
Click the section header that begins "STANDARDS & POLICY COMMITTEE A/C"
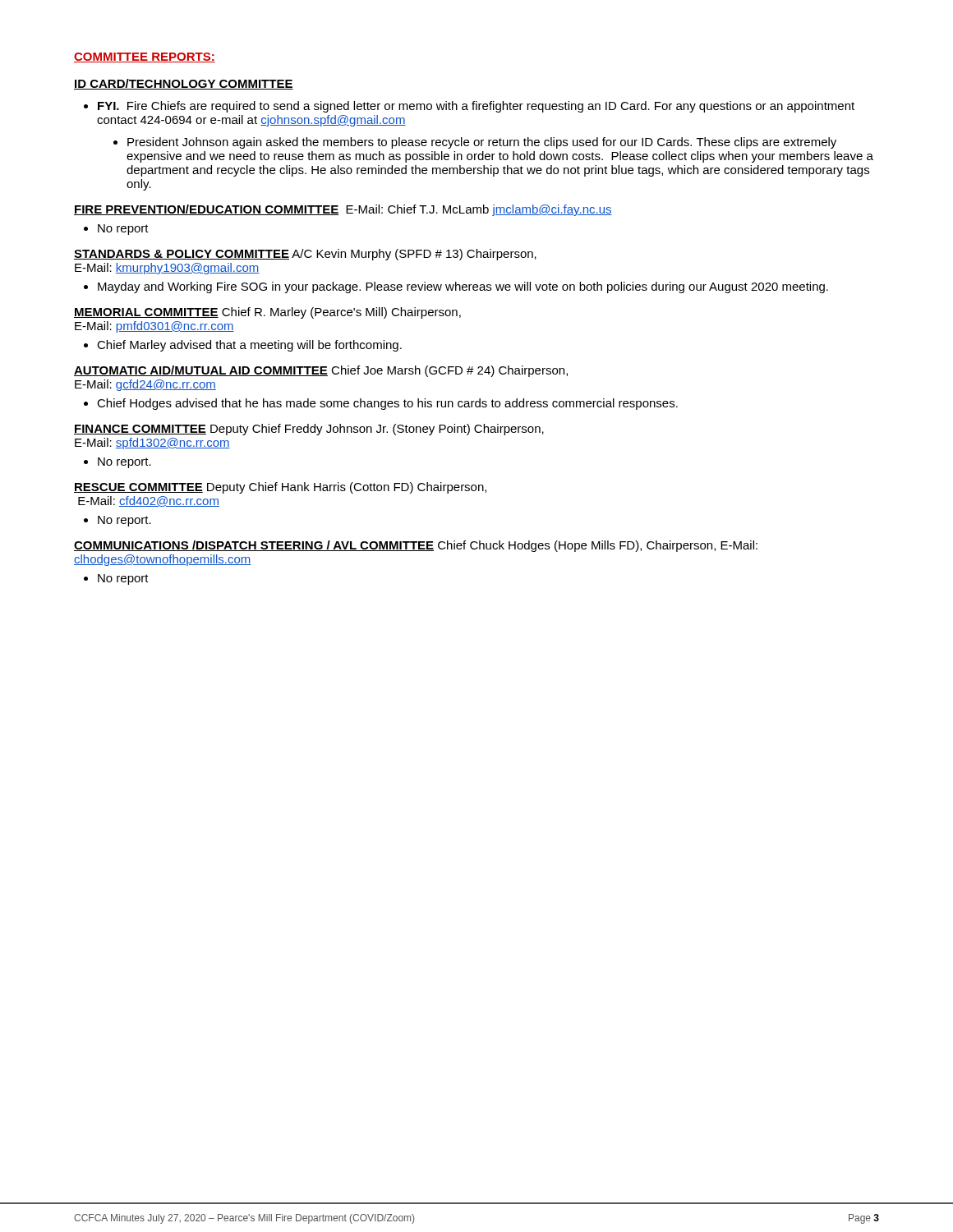point(306,260)
